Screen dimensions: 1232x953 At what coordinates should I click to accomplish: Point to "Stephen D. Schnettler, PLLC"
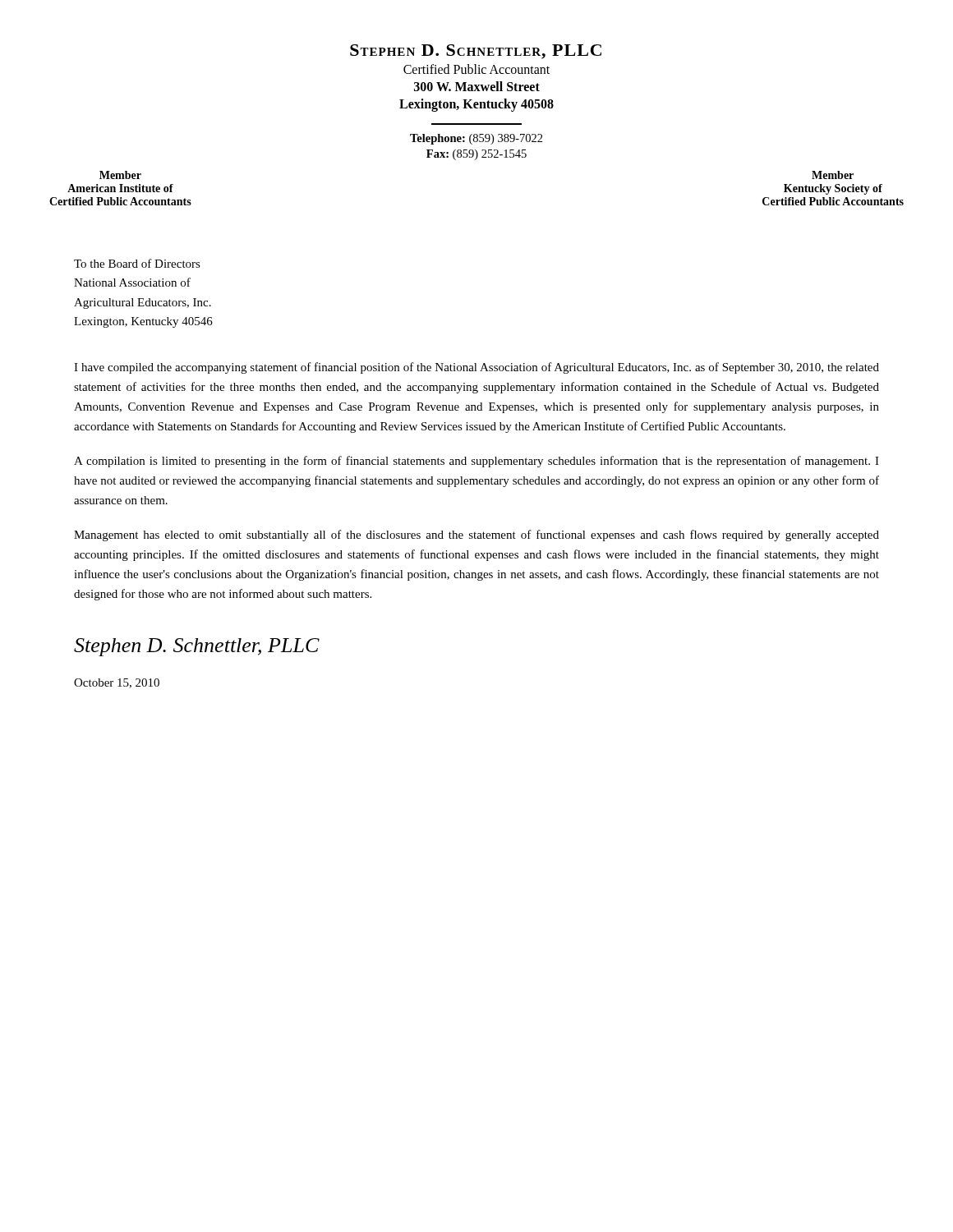(x=196, y=645)
